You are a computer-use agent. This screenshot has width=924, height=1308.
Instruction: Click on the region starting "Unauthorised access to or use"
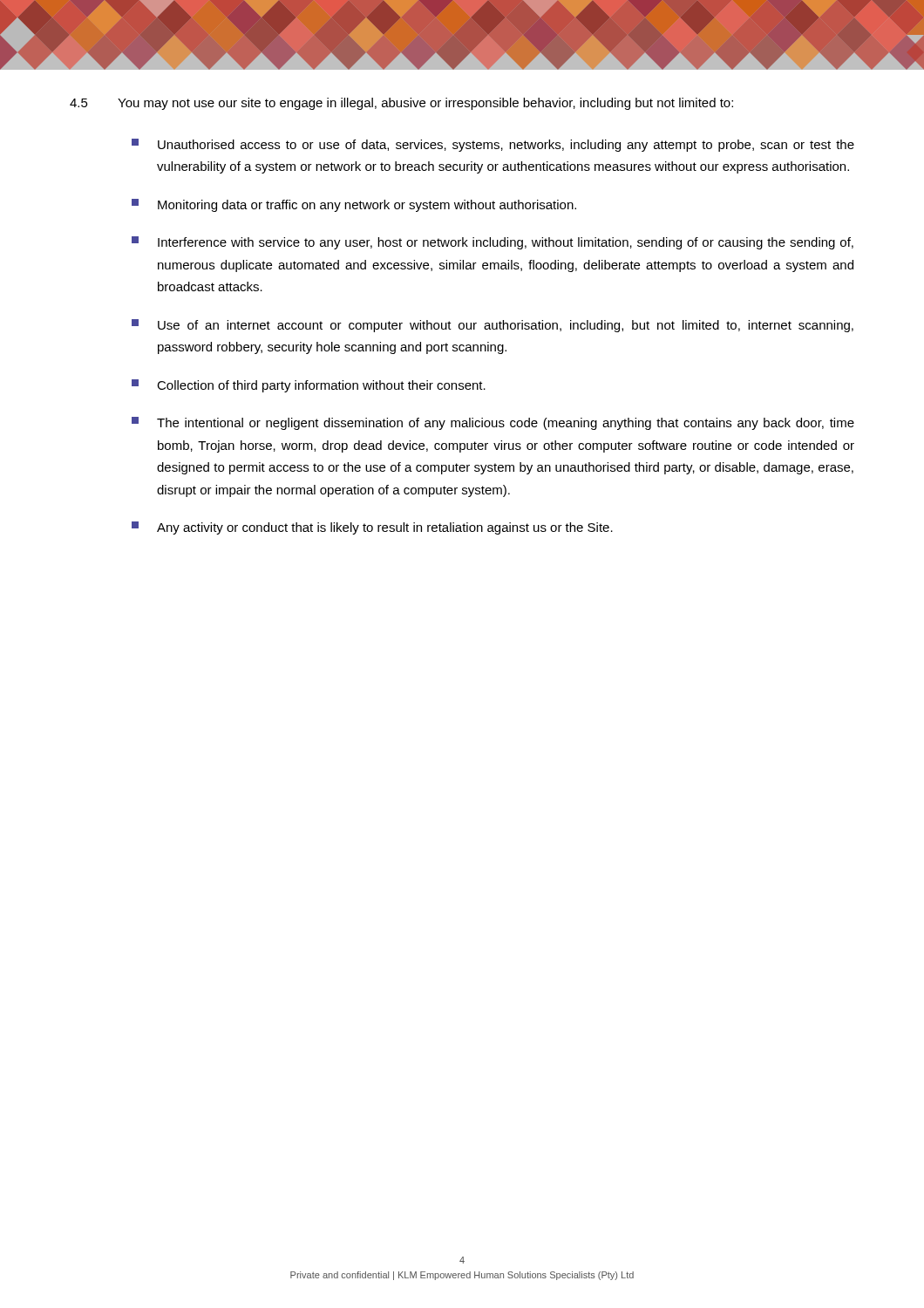(x=492, y=155)
